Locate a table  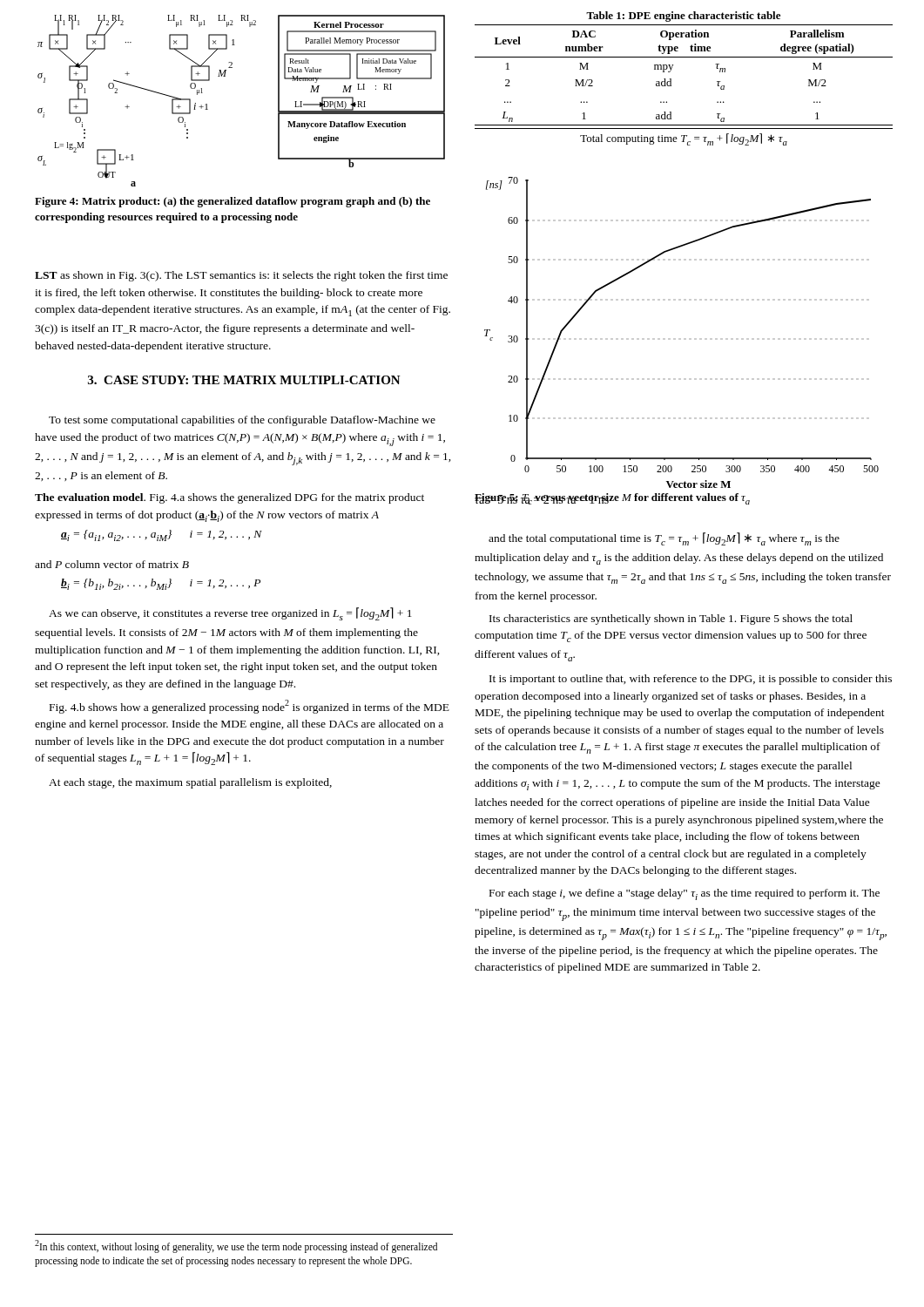[x=684, y=78]
